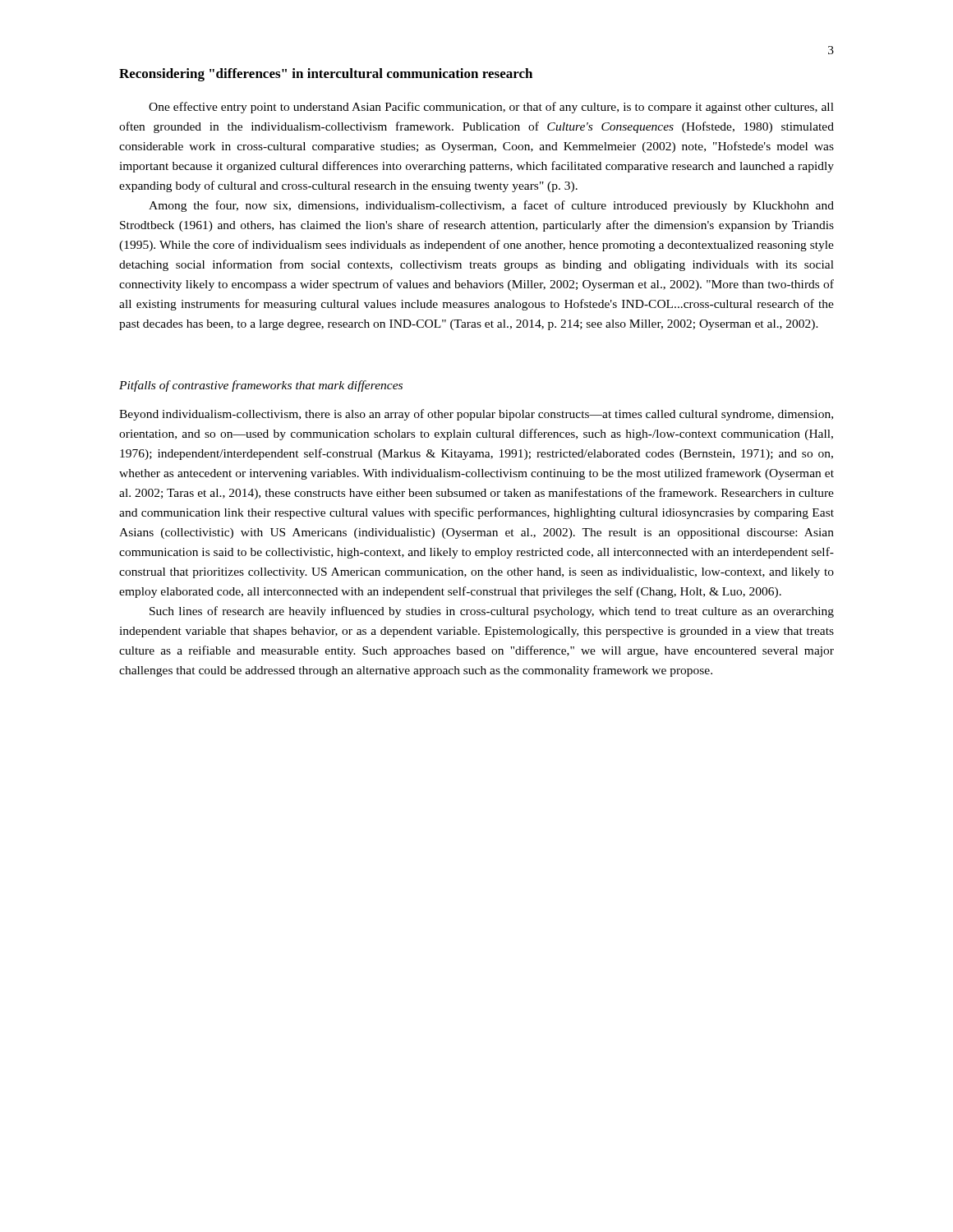Locate the passage starting "Beyond individualism-collectivism, there is also"
The height and width of the screenshot is (1232, 953).
pos(476,542)
